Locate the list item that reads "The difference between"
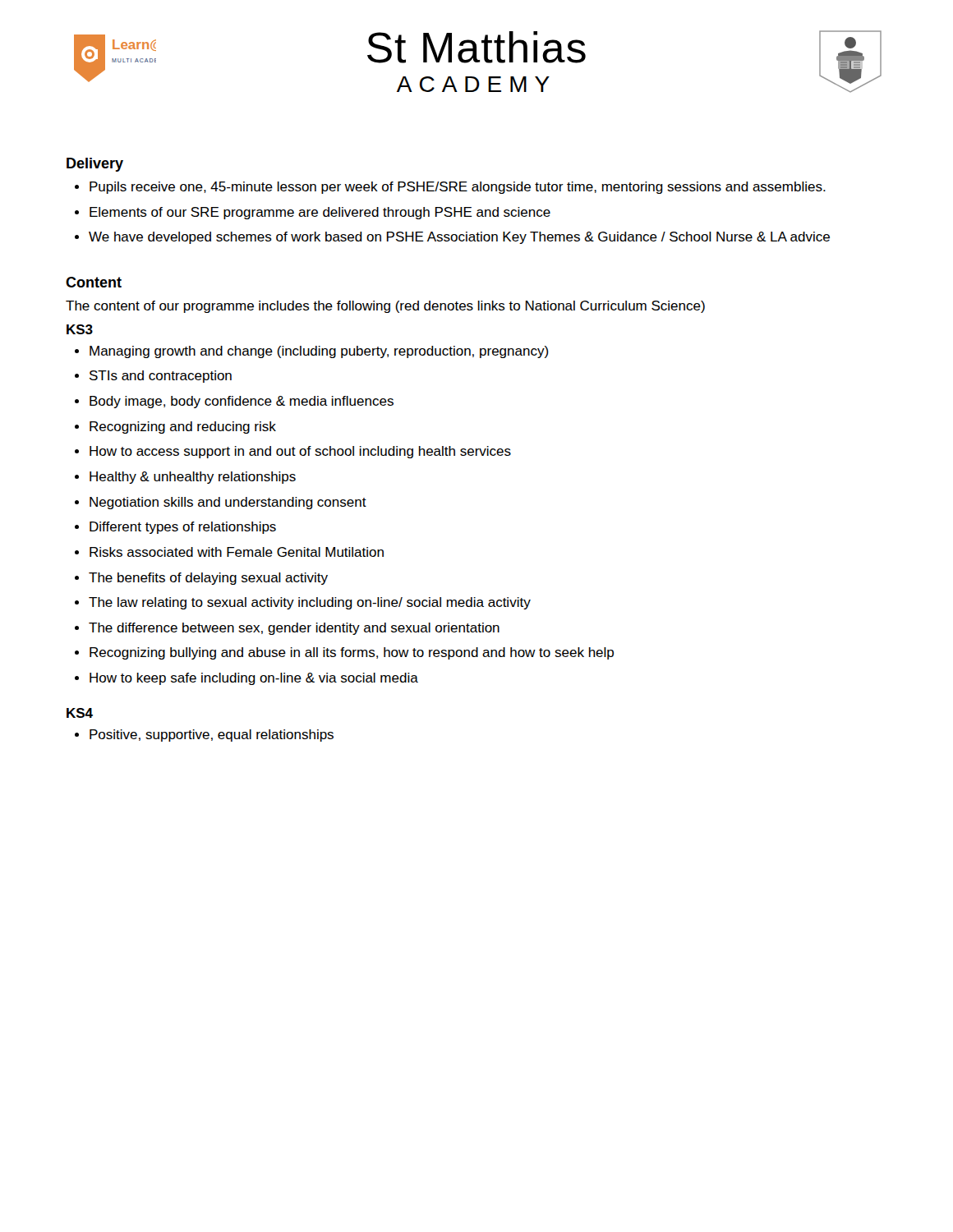953x1232 pixels. tap(294, 628)
